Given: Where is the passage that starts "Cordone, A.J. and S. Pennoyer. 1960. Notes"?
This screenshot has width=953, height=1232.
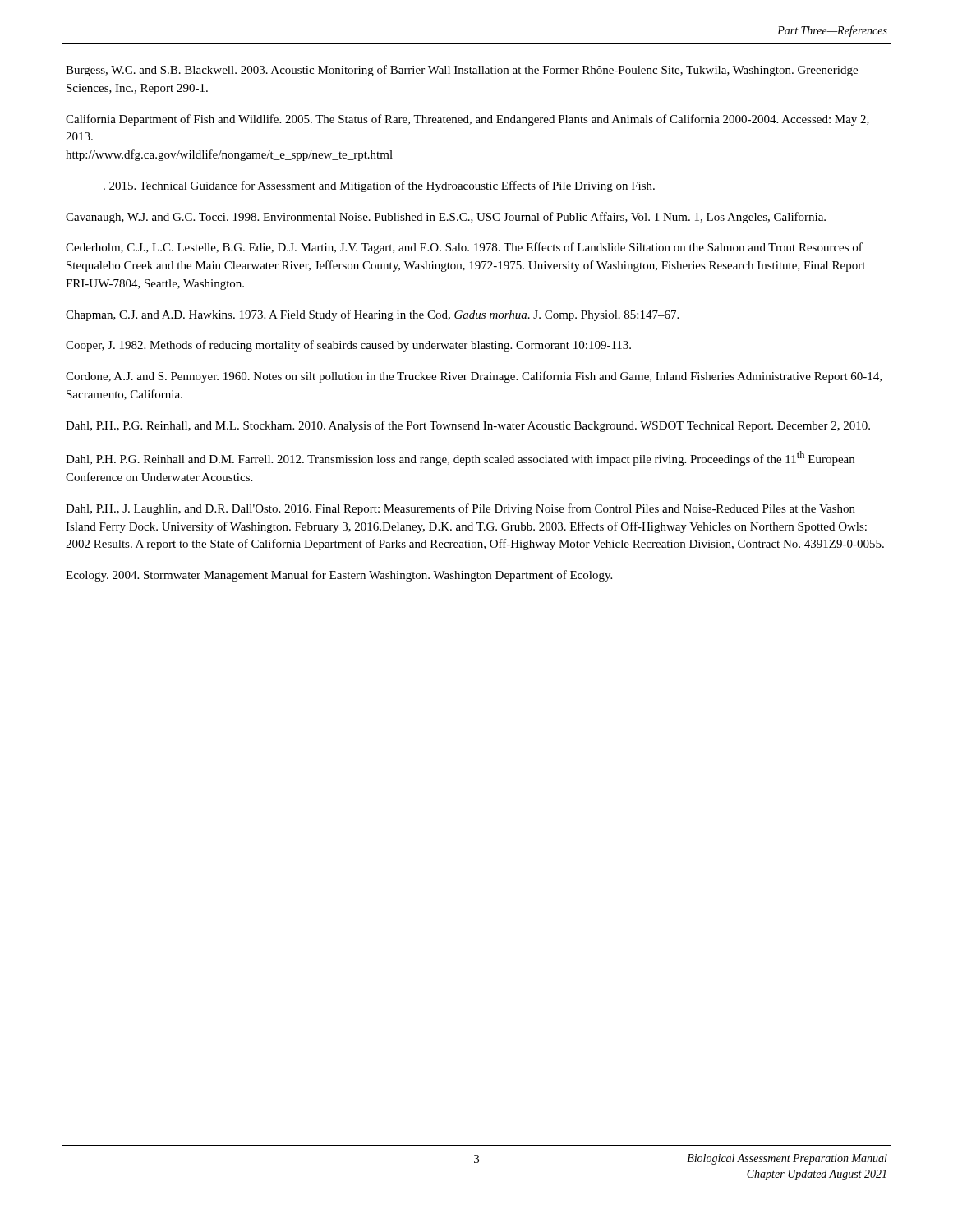Looking at the screenshot, I should pos(474,385).
